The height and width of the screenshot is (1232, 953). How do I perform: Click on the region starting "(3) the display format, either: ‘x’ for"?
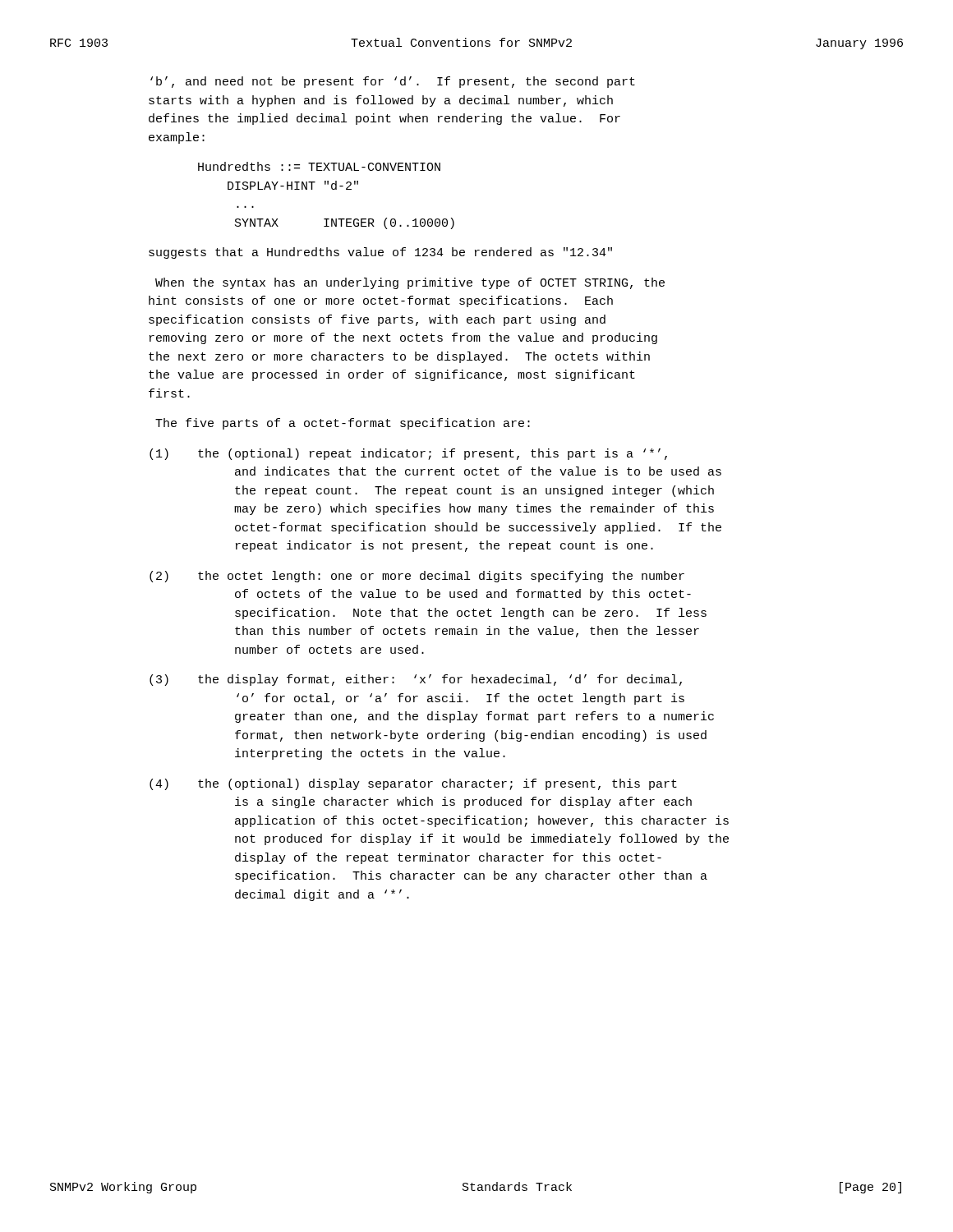tap(509, 718)
